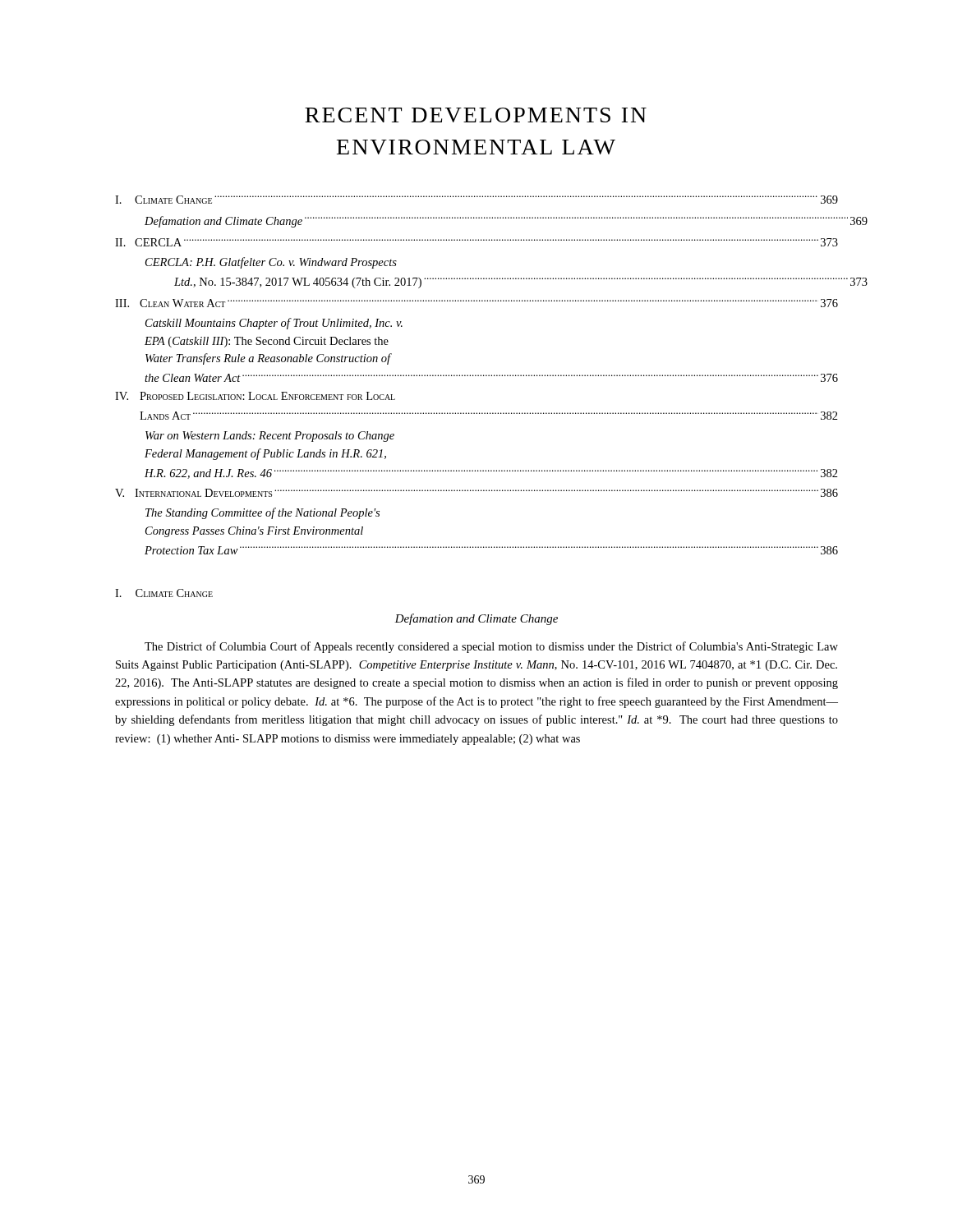
Task: Point to the block beginning "The District of Columbia Court"
Action: pyautogui.click(x=476, y=692)
